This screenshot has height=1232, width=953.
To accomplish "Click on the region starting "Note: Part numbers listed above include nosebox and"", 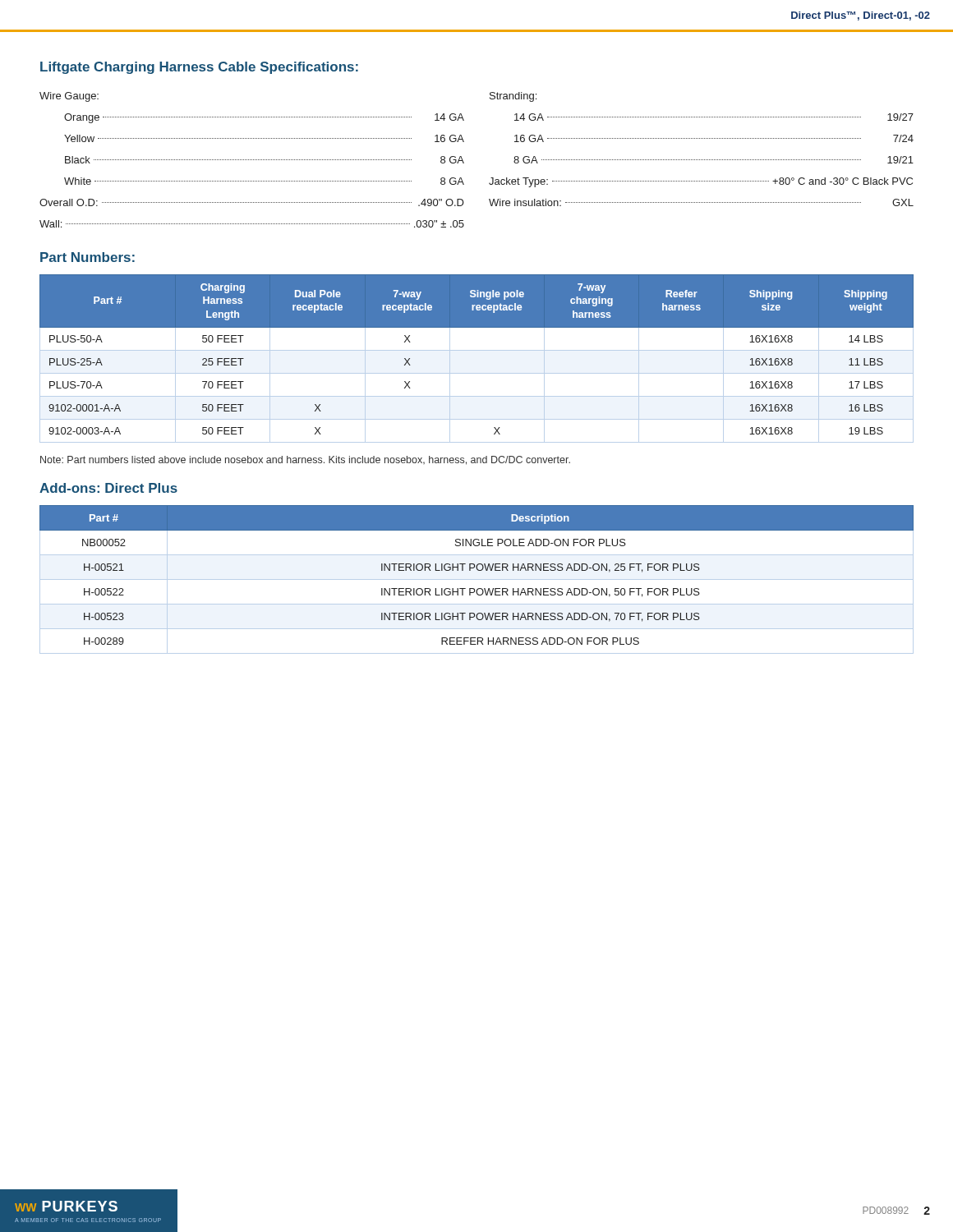I will point(305,460).
